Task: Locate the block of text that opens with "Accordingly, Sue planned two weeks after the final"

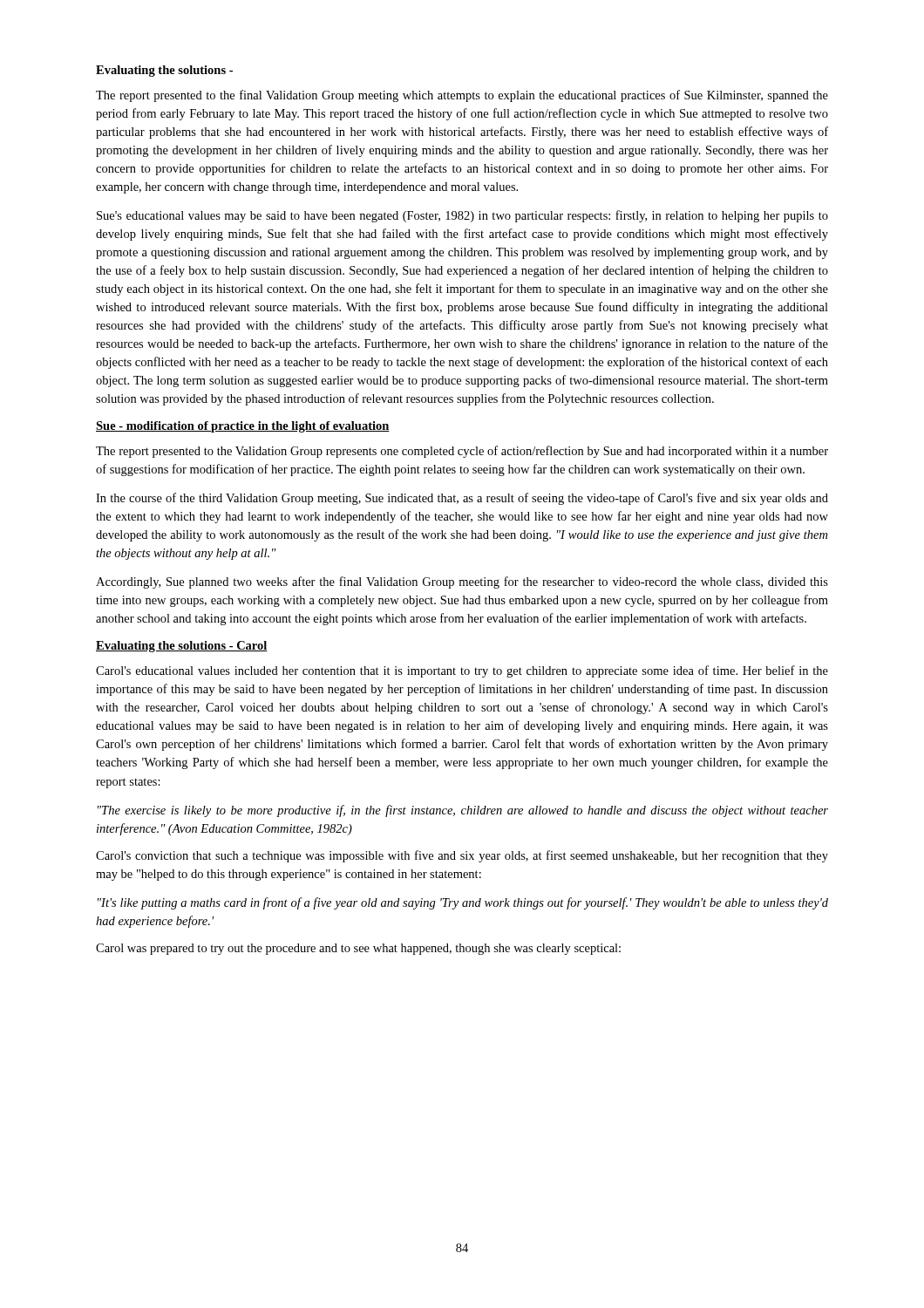Action: coord(462,601)
